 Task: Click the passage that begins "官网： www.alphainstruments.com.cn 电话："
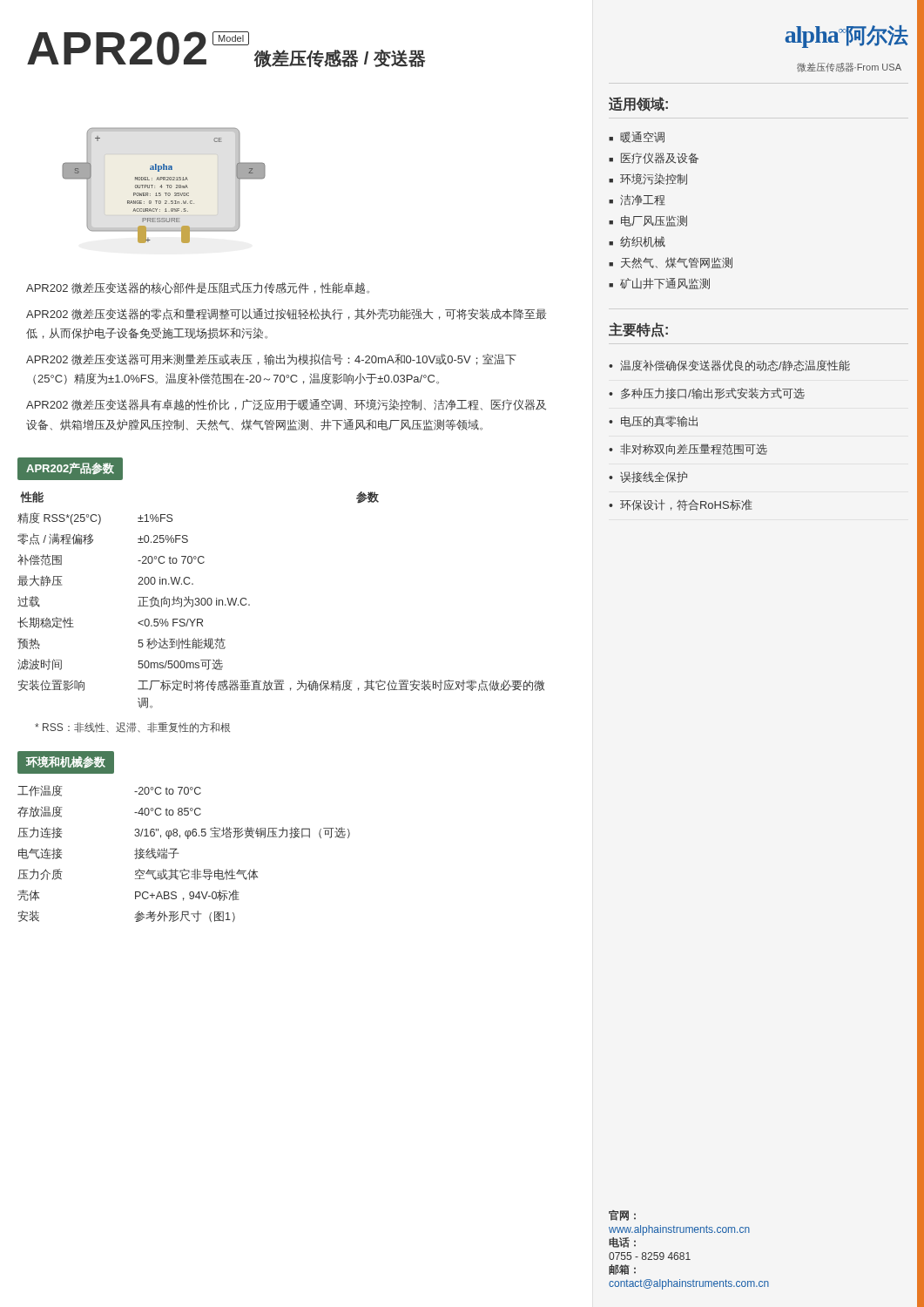[x=622, y=1216]
